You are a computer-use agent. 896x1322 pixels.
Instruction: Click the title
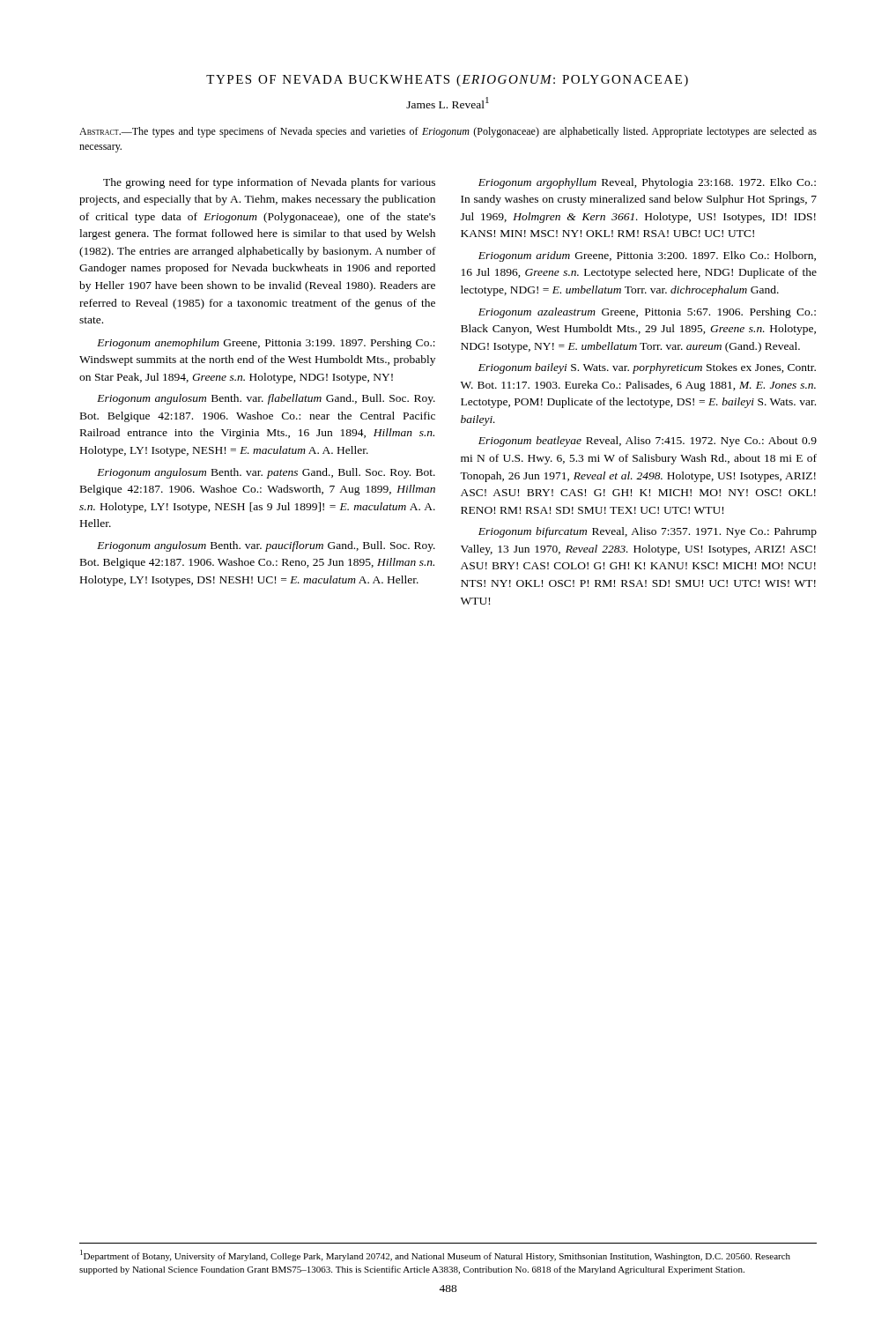pos(448,79)
